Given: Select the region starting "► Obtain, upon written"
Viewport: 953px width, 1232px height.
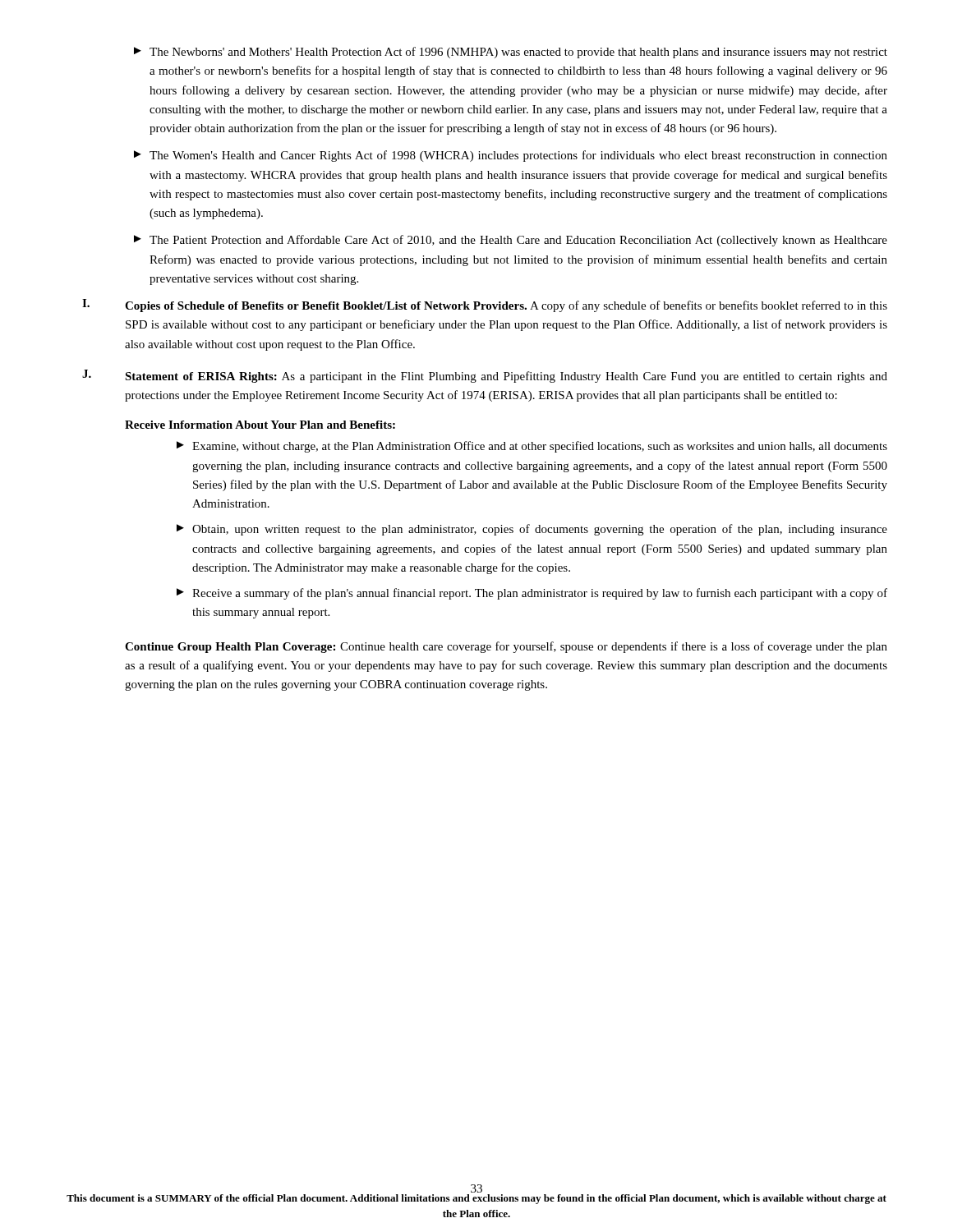Looking at the screenshot, I should 531,549.
